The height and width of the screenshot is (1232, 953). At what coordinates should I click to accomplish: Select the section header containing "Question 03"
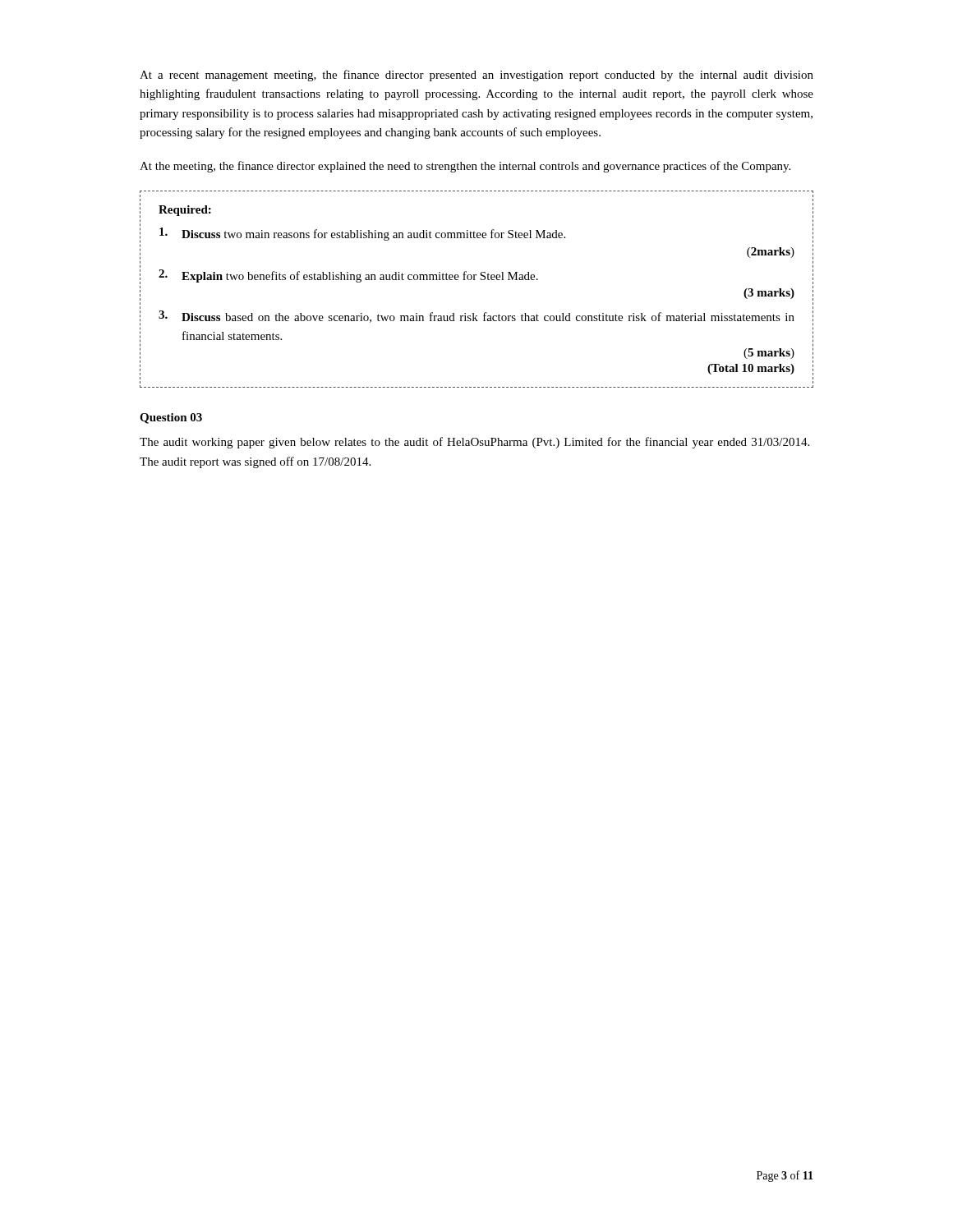tap(171, 417)
